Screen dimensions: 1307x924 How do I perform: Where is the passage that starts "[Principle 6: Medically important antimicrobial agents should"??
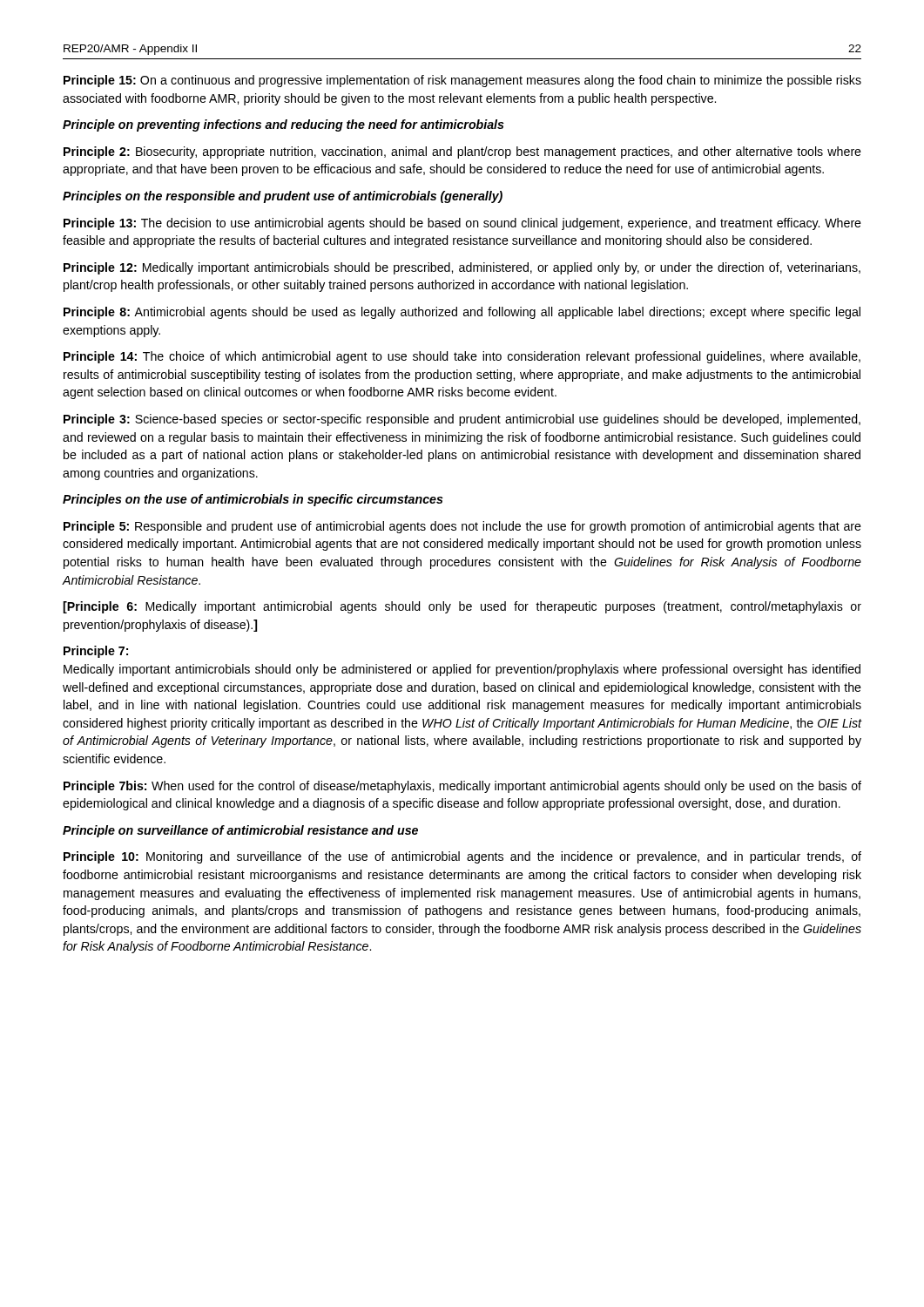462,616
